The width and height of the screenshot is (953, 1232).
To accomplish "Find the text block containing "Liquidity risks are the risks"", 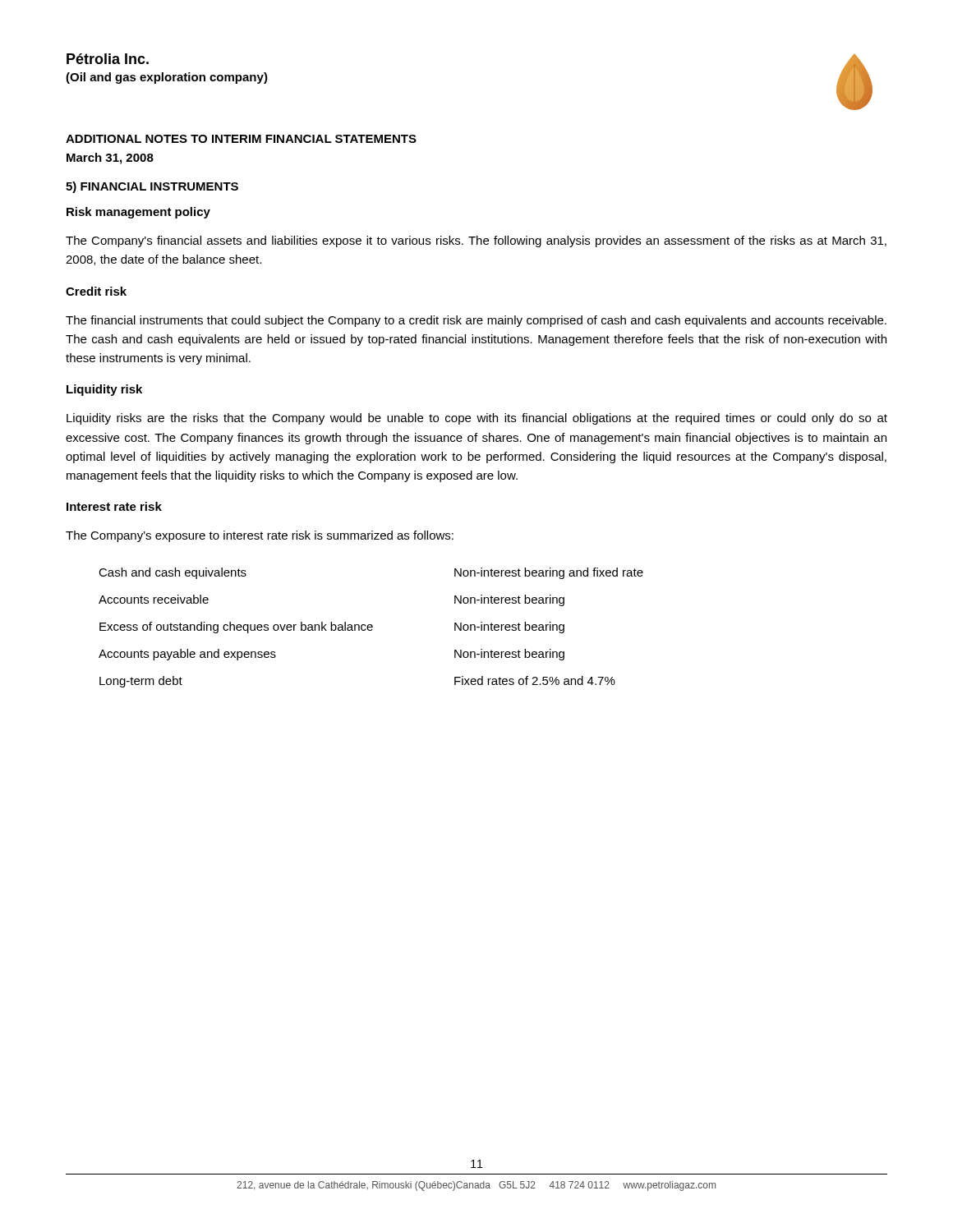I will 476,447.
